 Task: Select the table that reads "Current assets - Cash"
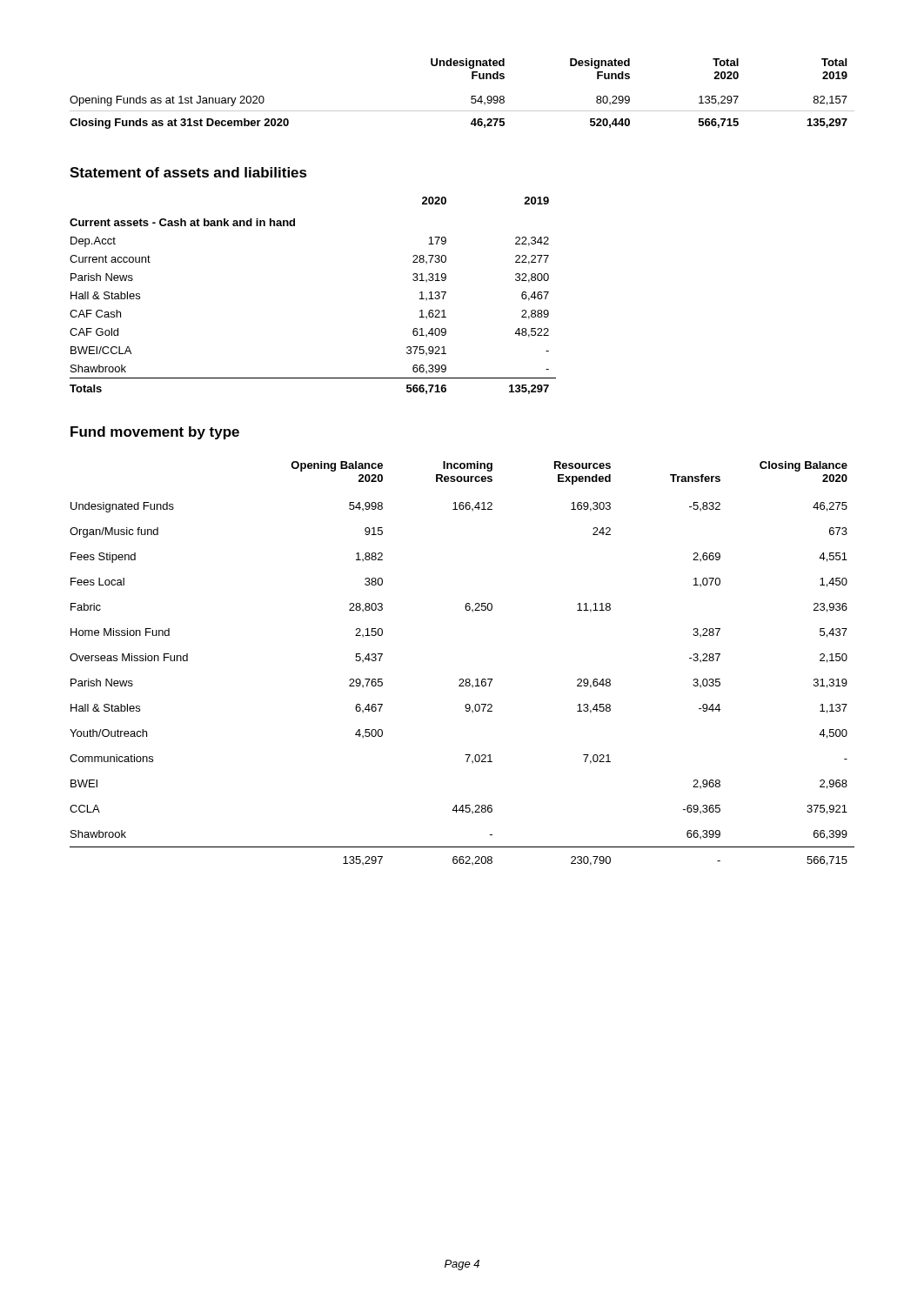click(x=462, y=295)
